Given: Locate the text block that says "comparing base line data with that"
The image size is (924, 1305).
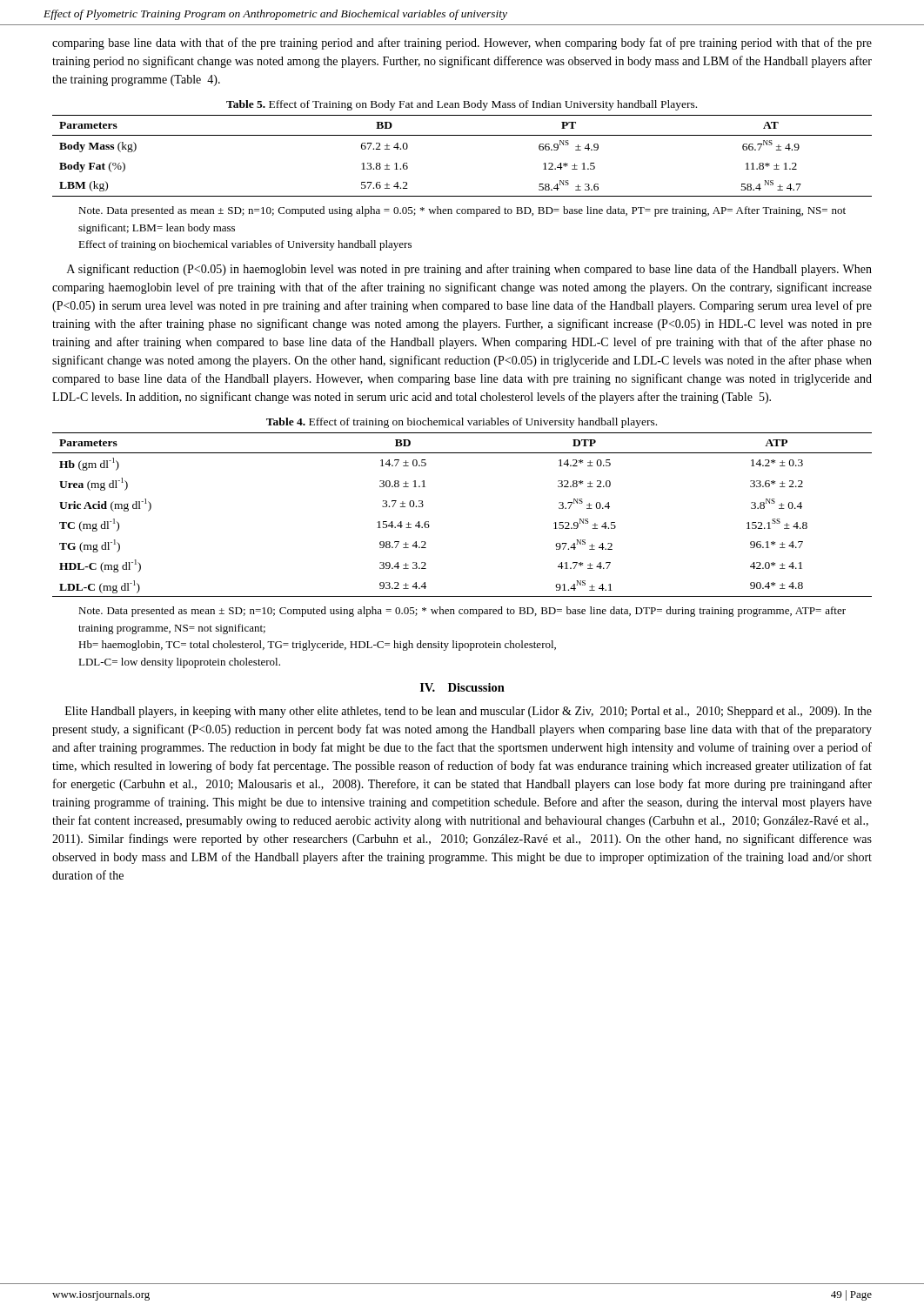Looking at the screenshot, I should [462, 61].
